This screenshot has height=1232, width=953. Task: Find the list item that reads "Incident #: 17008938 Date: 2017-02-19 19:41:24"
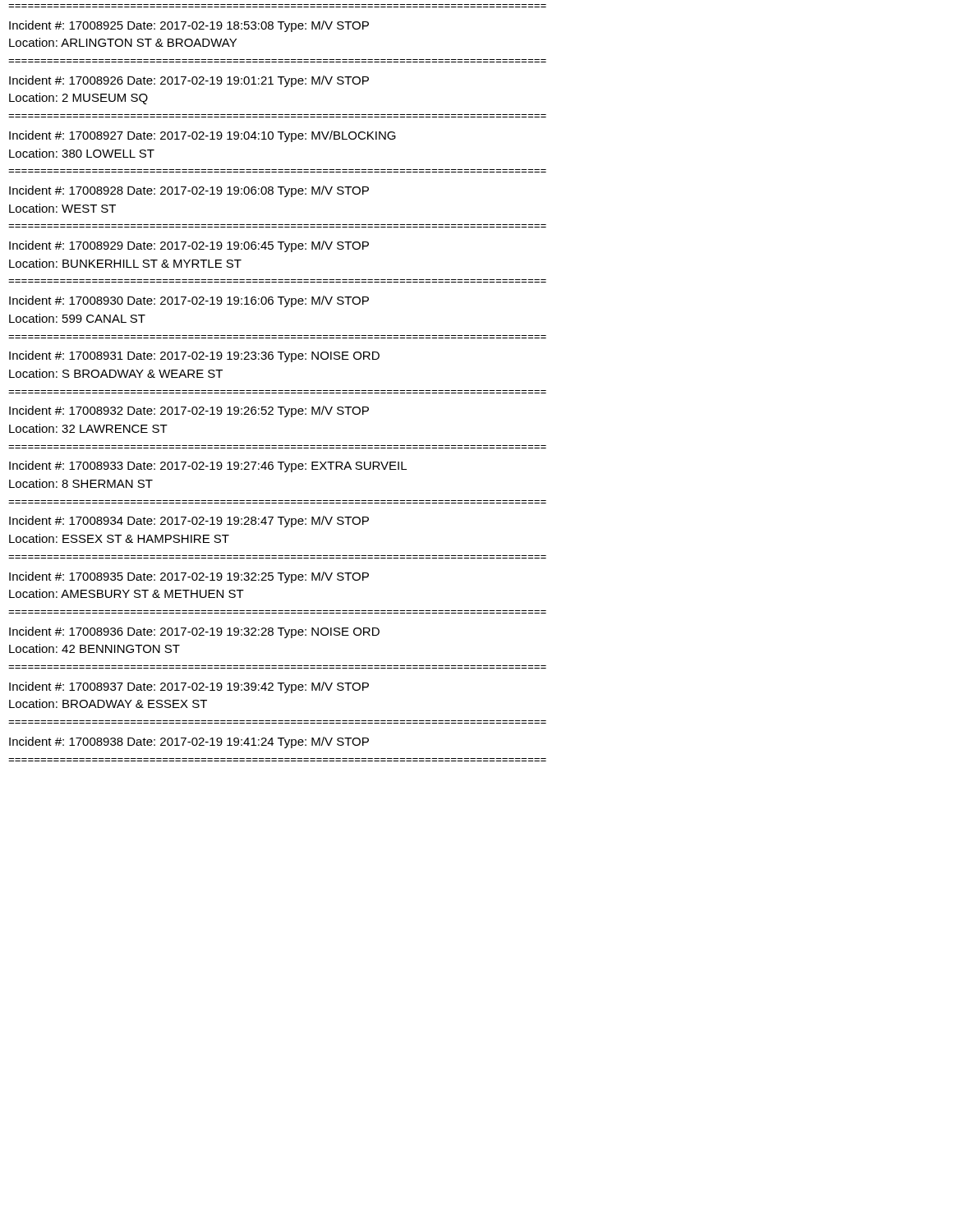[189, 742]
